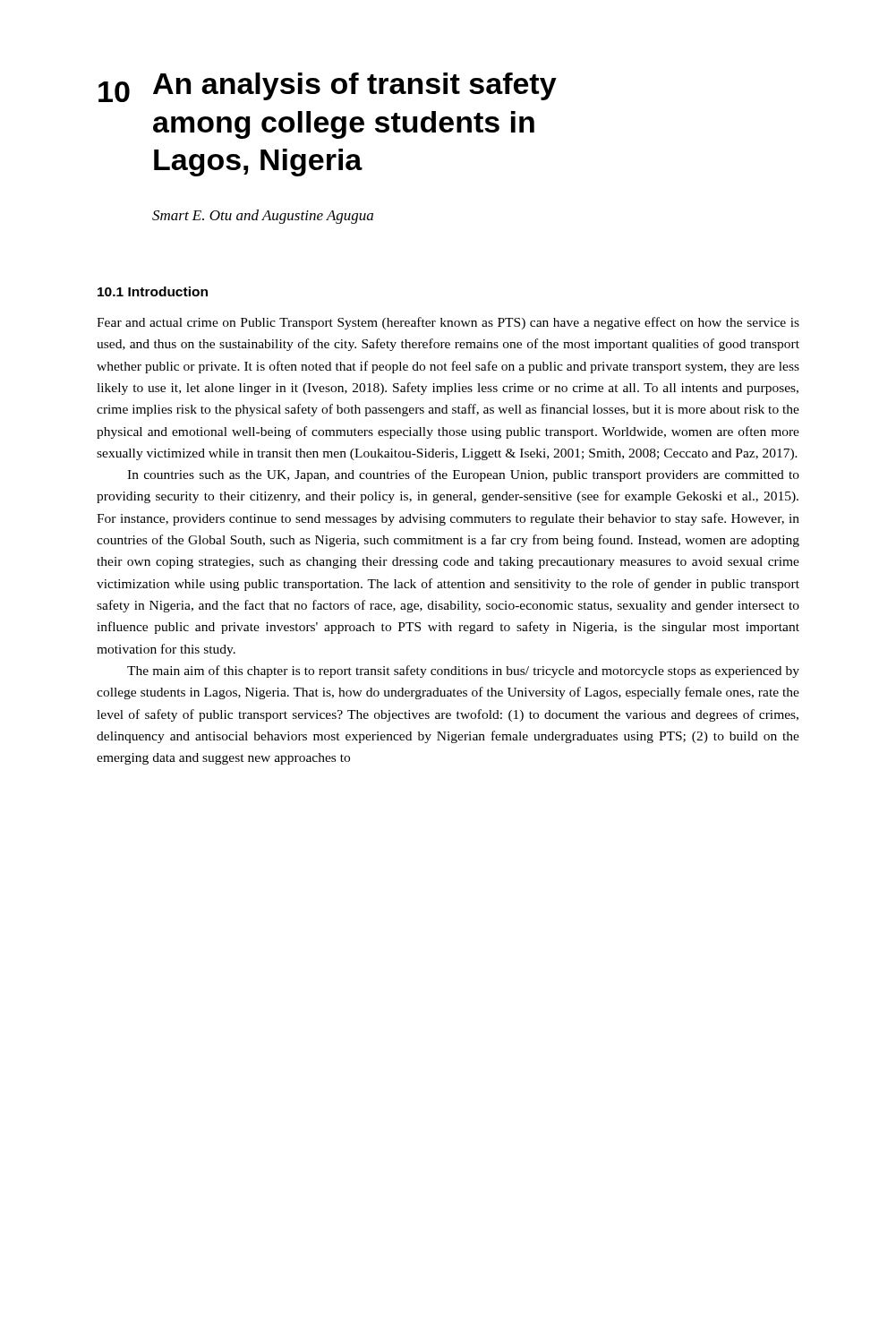Point to the title beginning "10 An analysis of transit"
This screenshot has width=896, height=1343.
click(327, 122)
